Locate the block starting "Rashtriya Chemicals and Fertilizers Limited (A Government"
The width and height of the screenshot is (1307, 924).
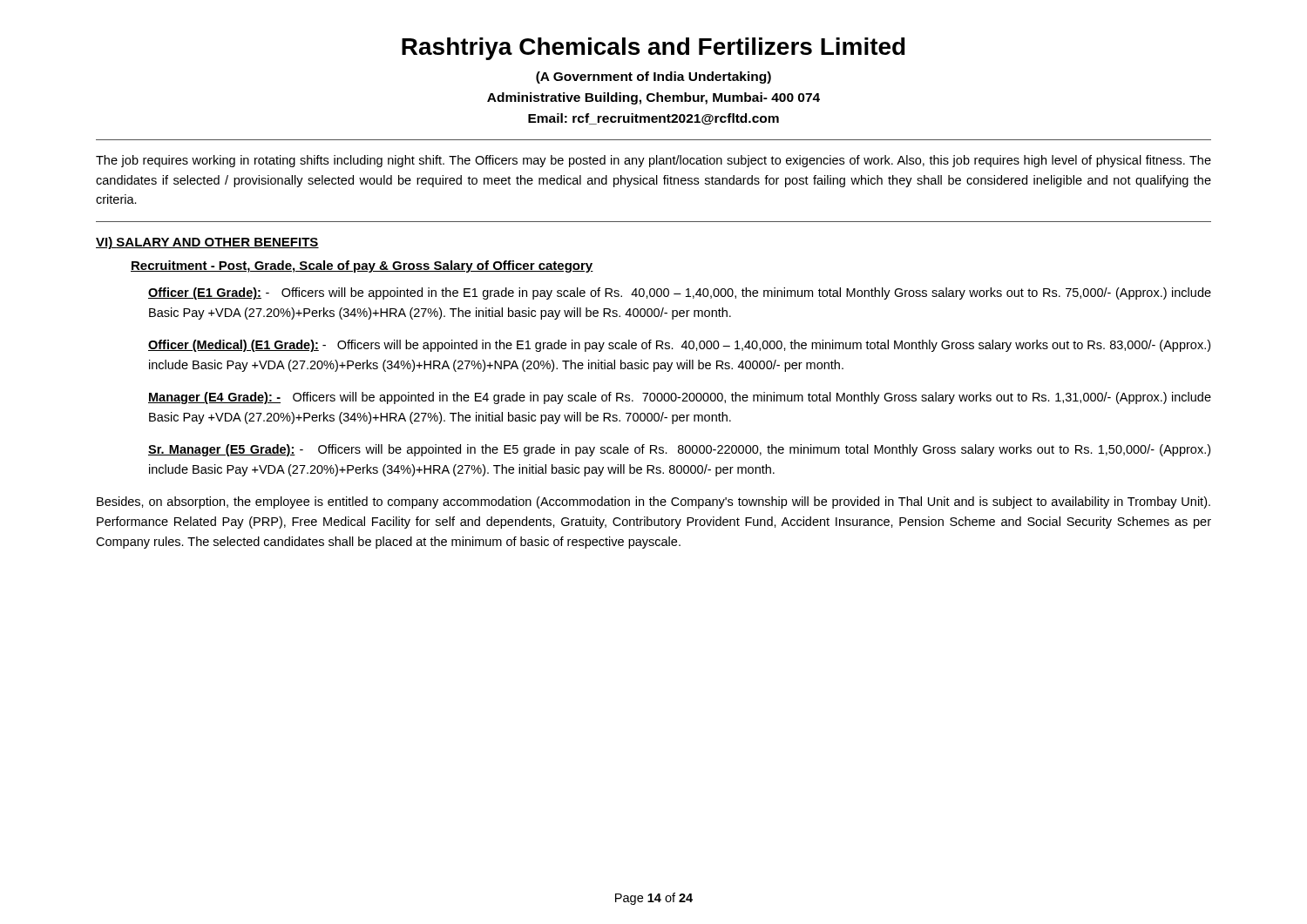[654, 81]
